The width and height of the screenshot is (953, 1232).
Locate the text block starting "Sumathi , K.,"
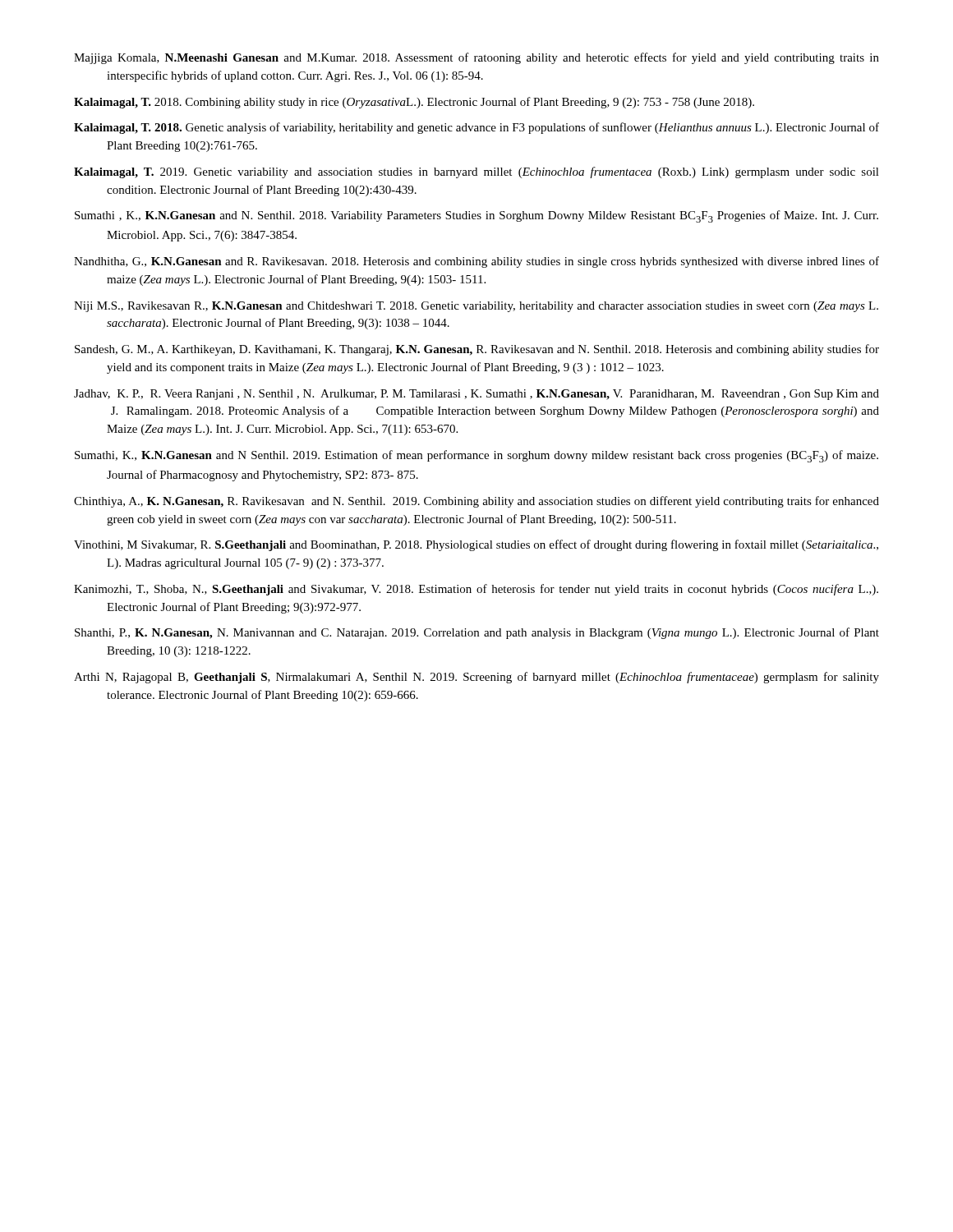(476, 225)
